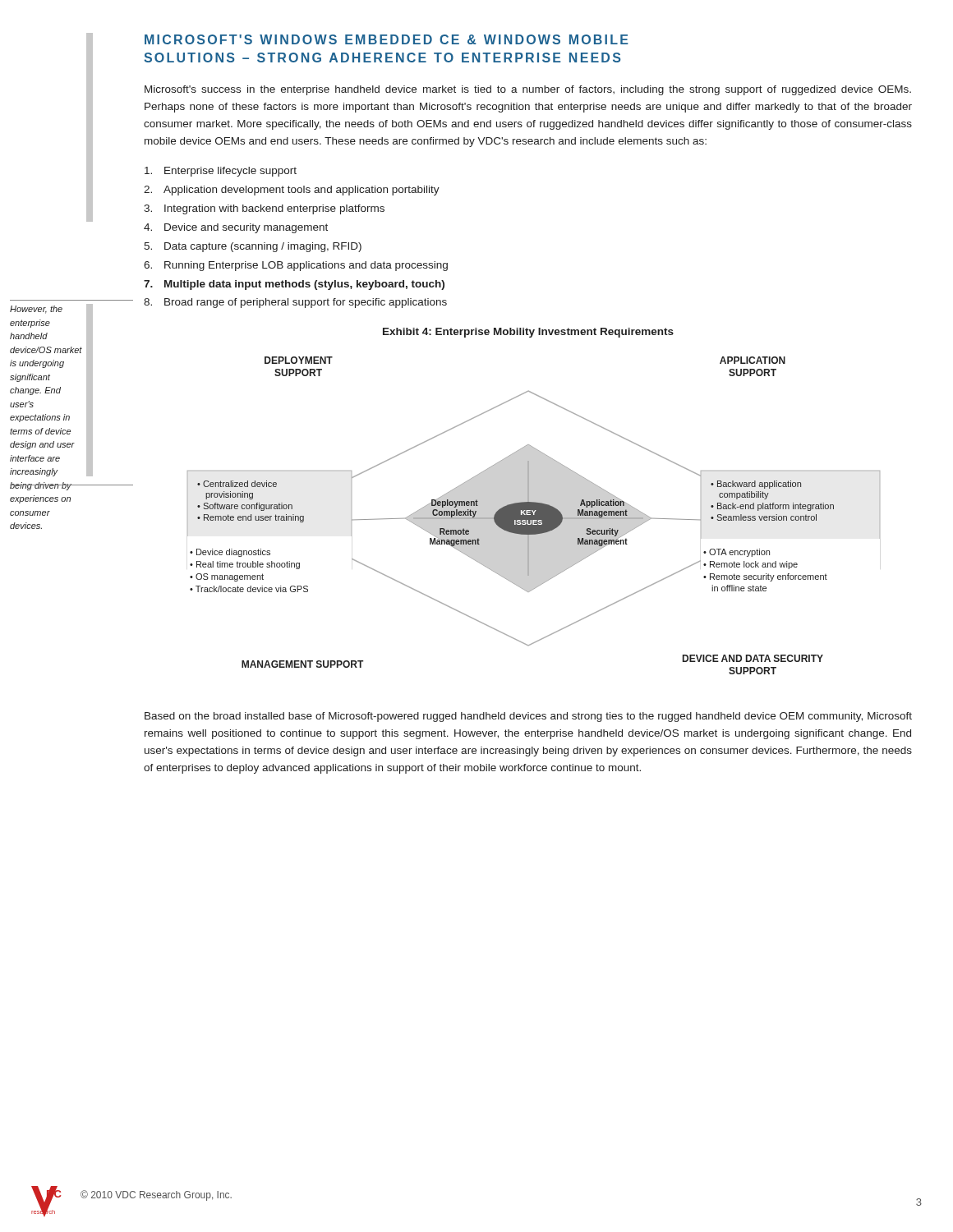This screenshot has width=953, height=1232.
Task: Point to "4.Device and security management"
Action: [x=236, y=228]
